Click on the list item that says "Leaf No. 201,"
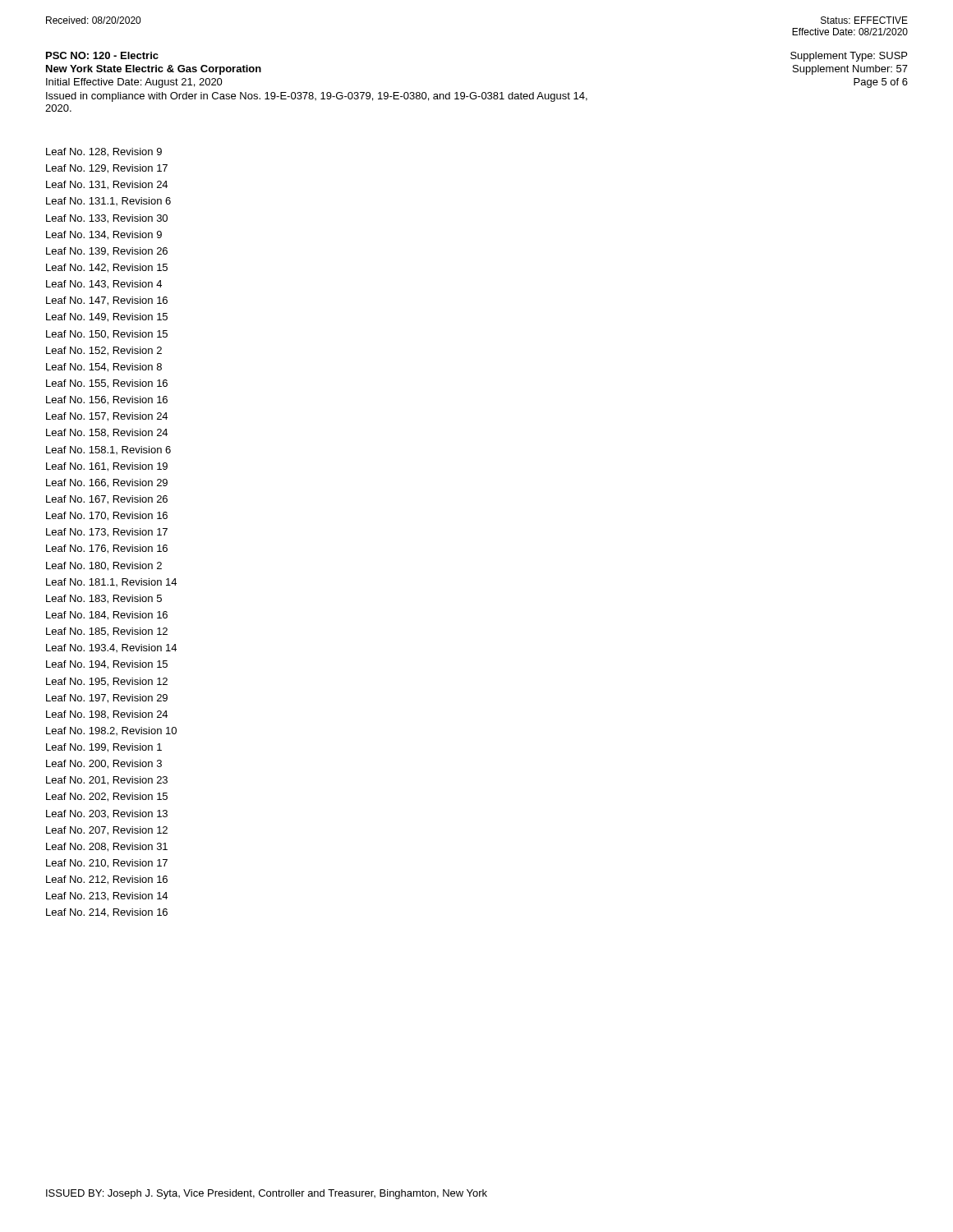The image size is (953, 1232). 107,780
